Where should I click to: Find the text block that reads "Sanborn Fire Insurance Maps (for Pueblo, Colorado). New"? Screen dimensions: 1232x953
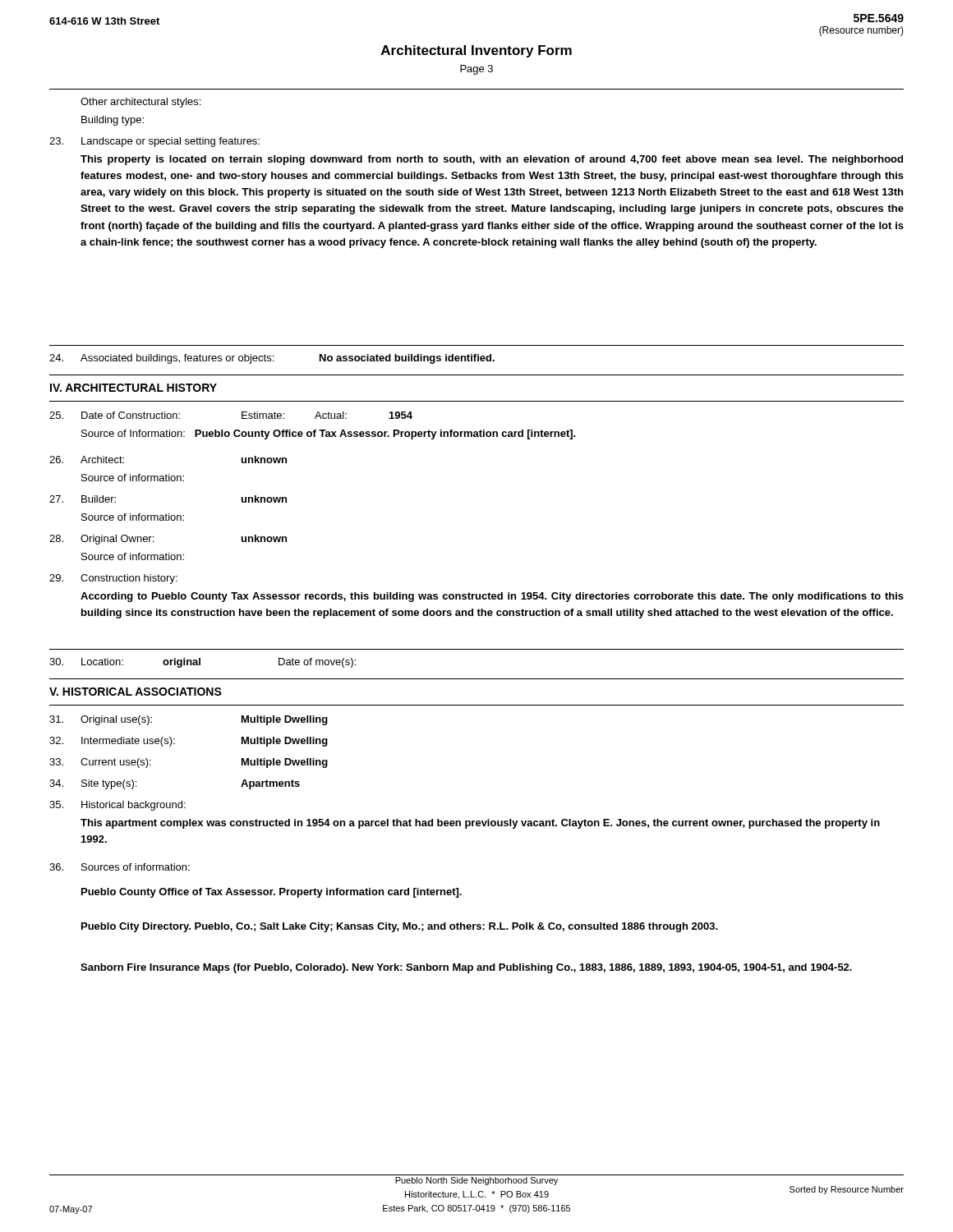(x=466, y=967)
